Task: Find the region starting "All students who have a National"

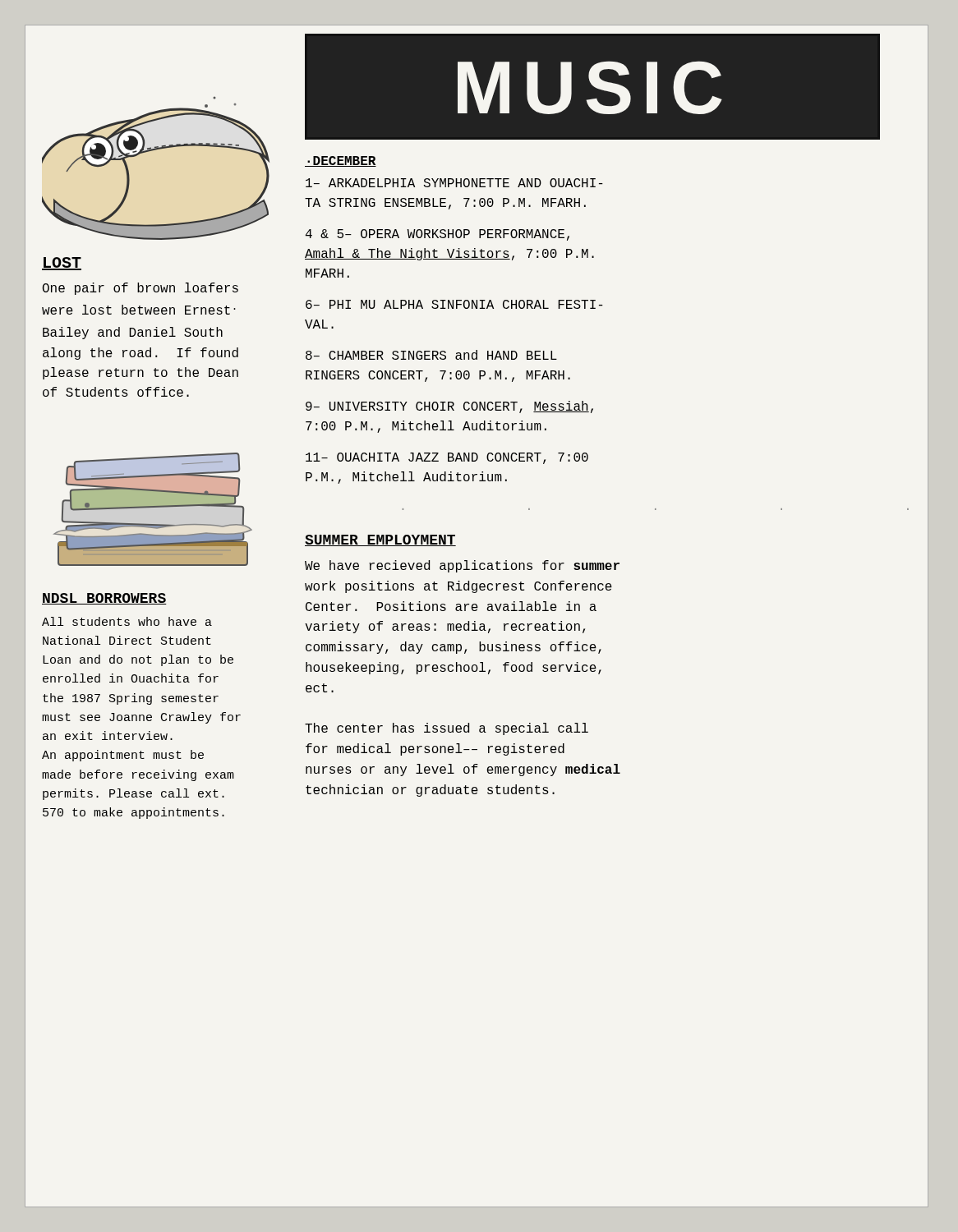Action: (x=142, y=718)
